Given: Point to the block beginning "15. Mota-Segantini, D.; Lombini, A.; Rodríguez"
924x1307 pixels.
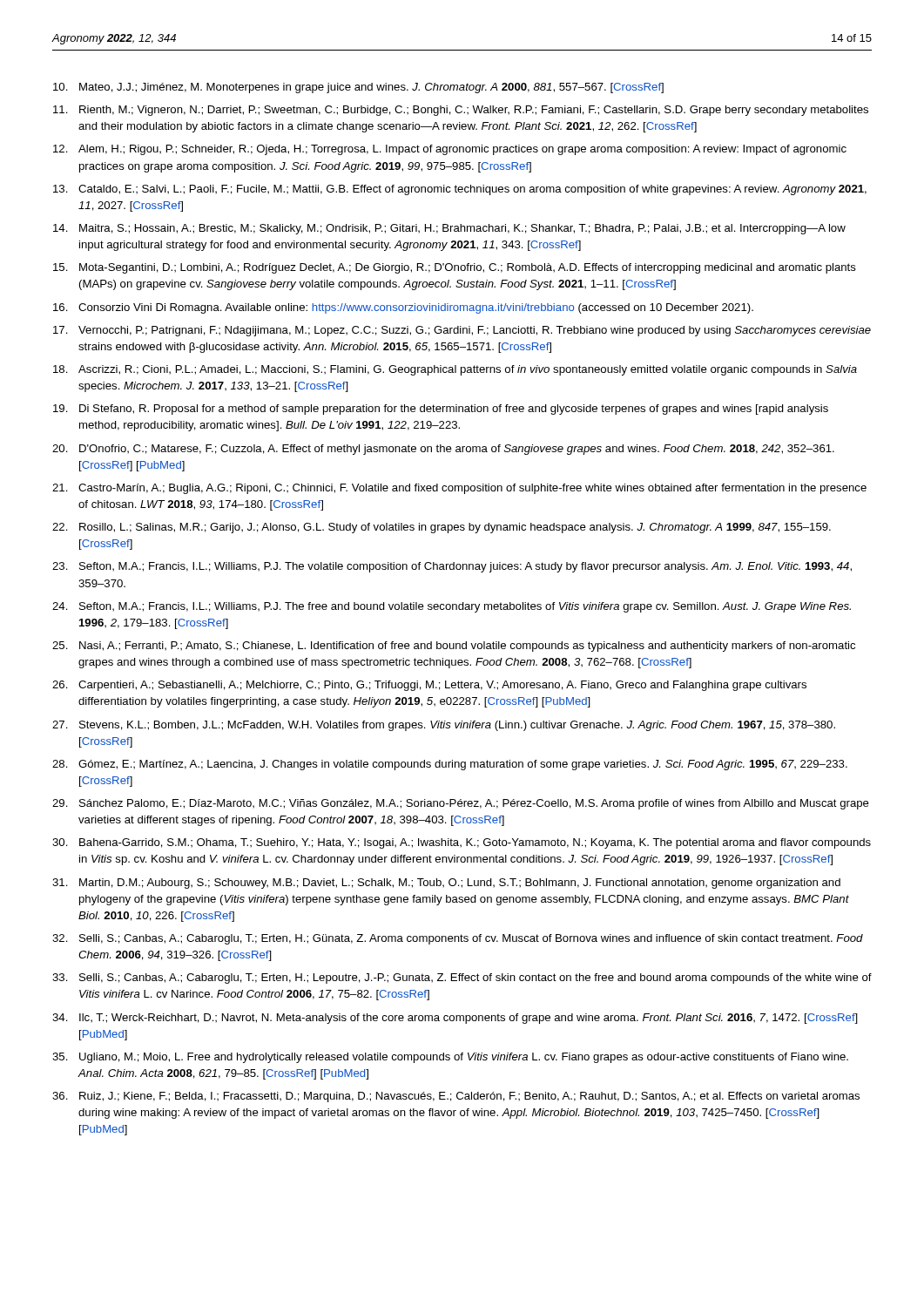Looking at the screenshot, I should tap(462, 276).
